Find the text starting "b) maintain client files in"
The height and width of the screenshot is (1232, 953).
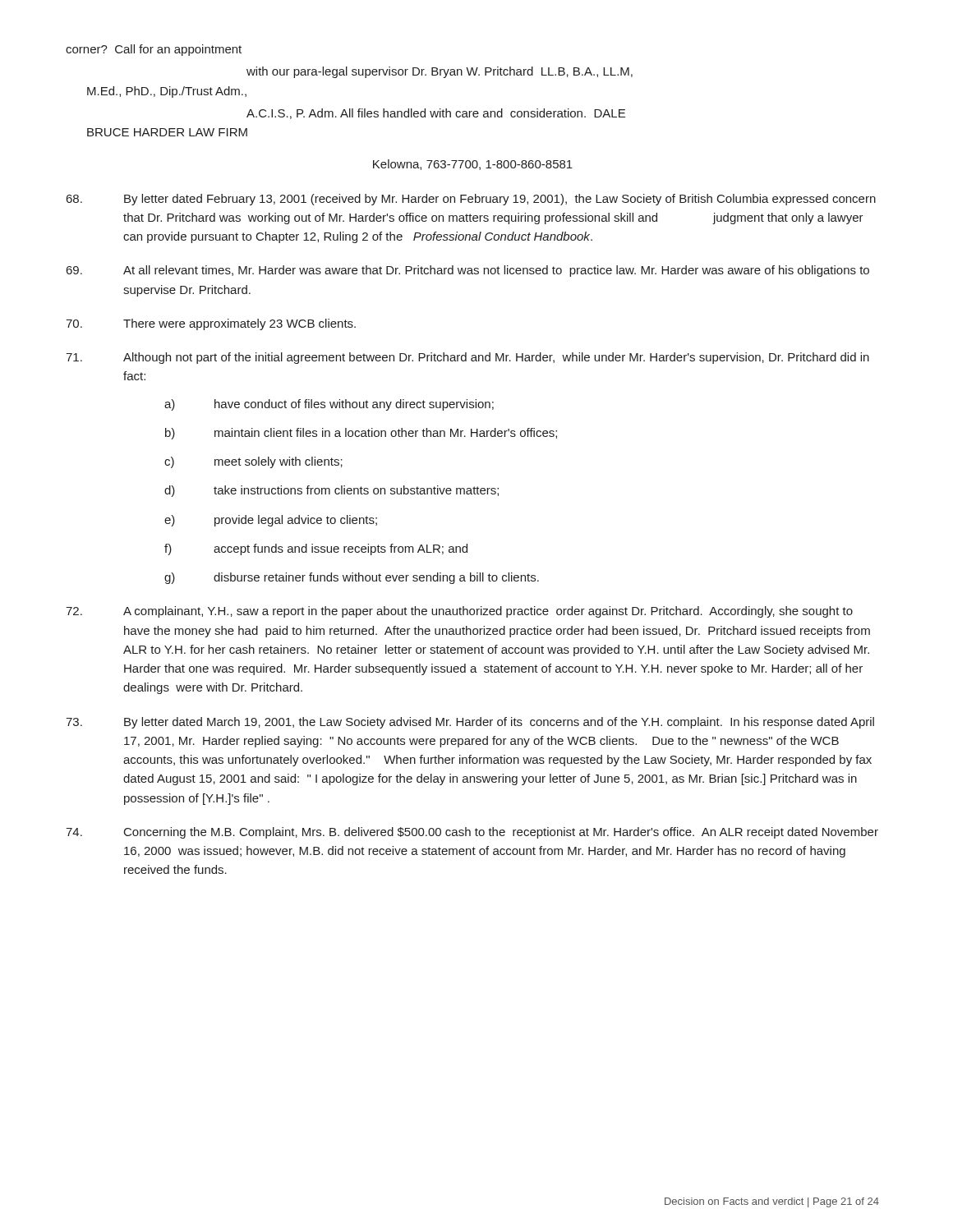(x=489, y=432)
